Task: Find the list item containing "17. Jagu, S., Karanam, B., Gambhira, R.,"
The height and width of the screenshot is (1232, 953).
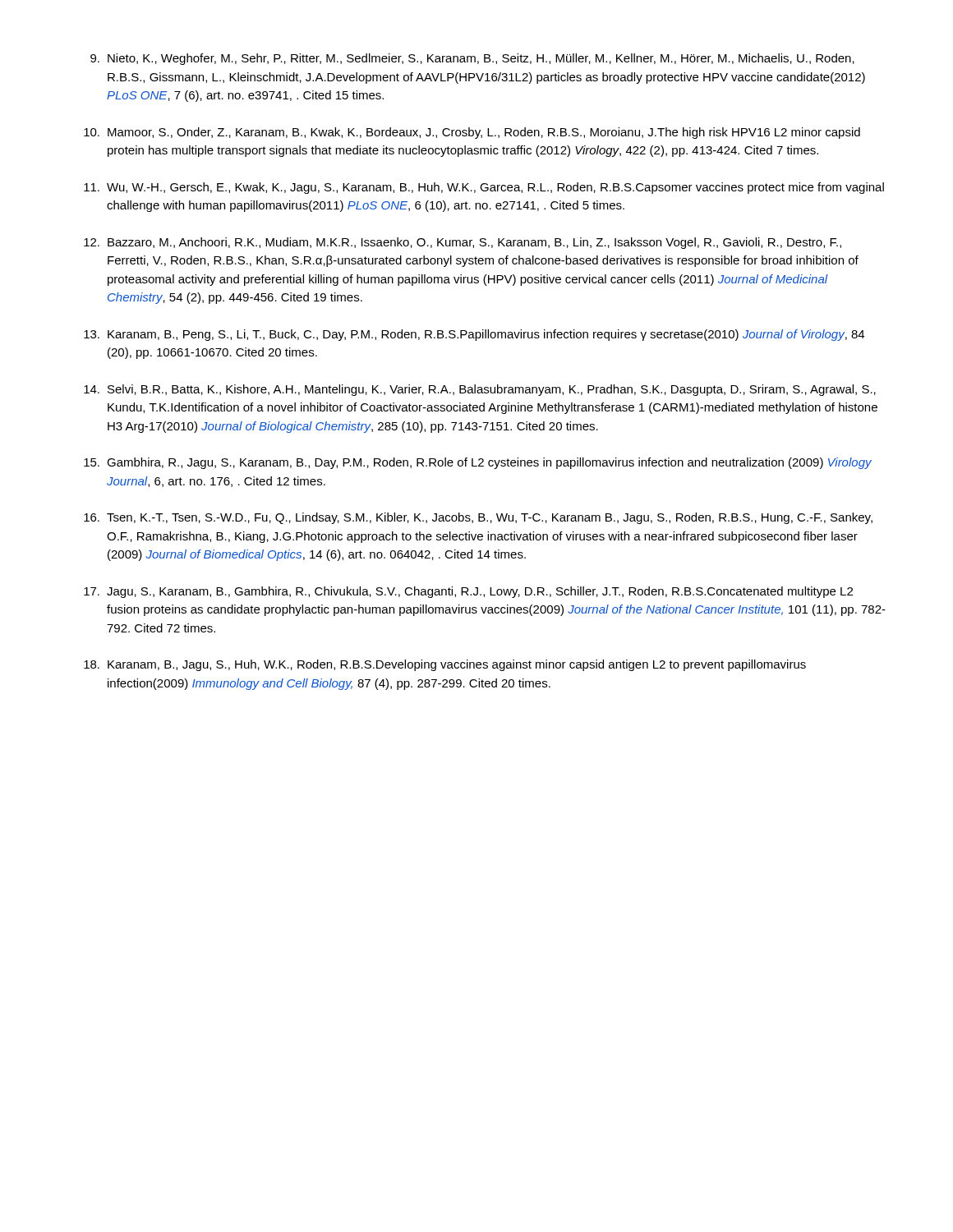Action: [x=476, y=610]
